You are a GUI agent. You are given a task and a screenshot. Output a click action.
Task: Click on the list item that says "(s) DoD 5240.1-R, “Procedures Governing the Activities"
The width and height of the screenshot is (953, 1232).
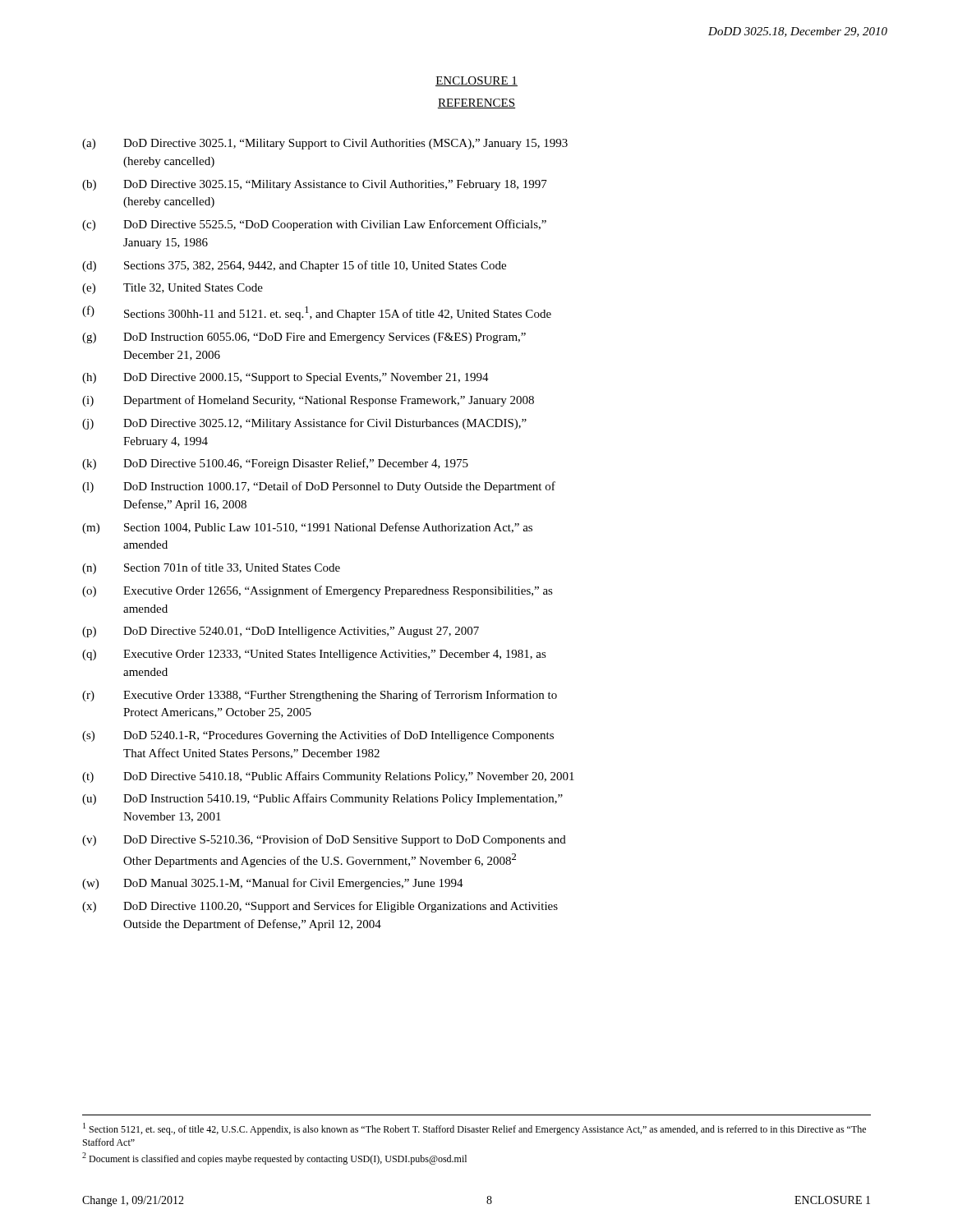coord(476,745)
